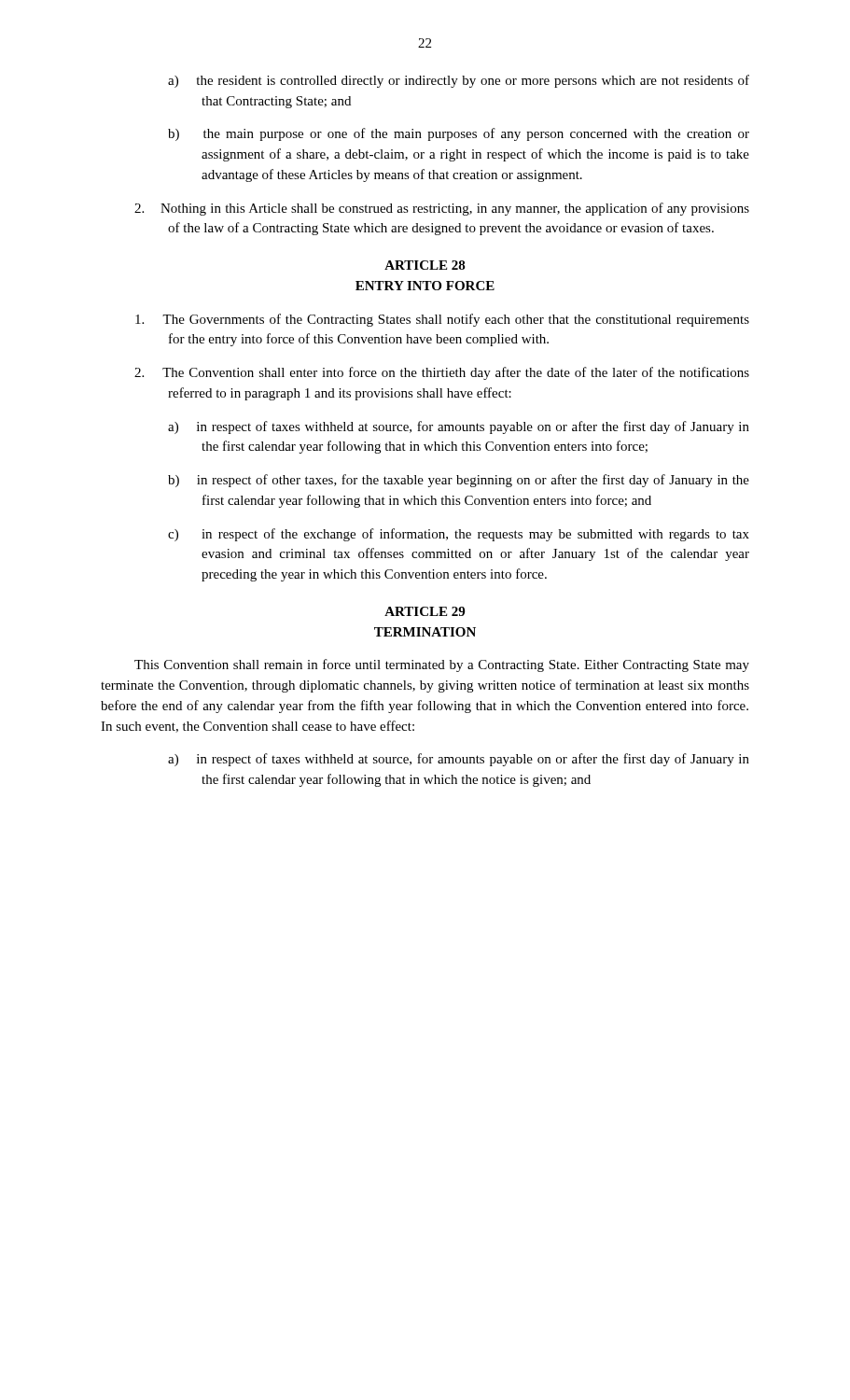Find the text block that says "Nothing in this Article shall be construed as"
The height and width of the screenshot is (1400, 850).
(442, 218)
